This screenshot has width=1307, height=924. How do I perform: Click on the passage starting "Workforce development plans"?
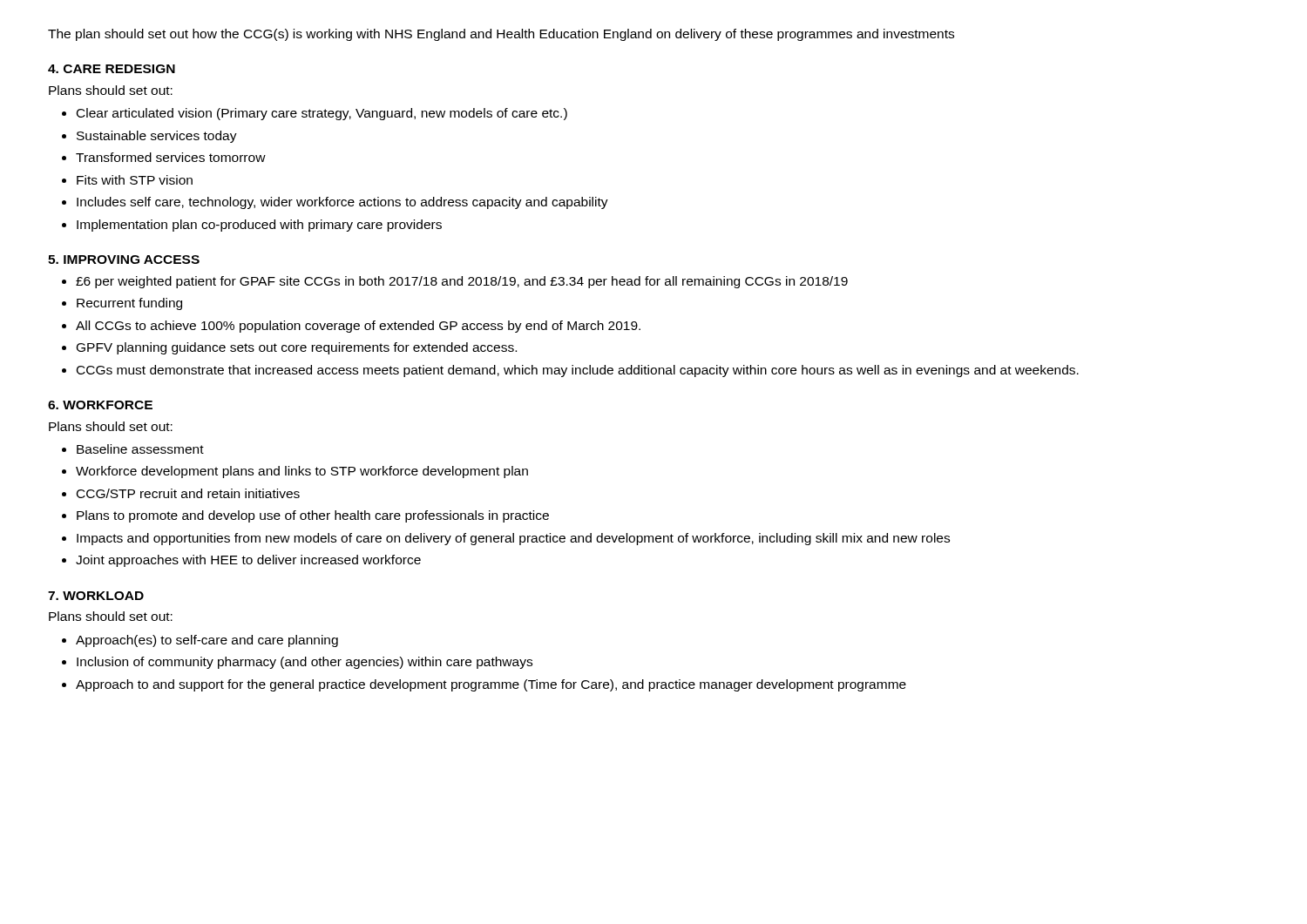click(x=302, y=472)
